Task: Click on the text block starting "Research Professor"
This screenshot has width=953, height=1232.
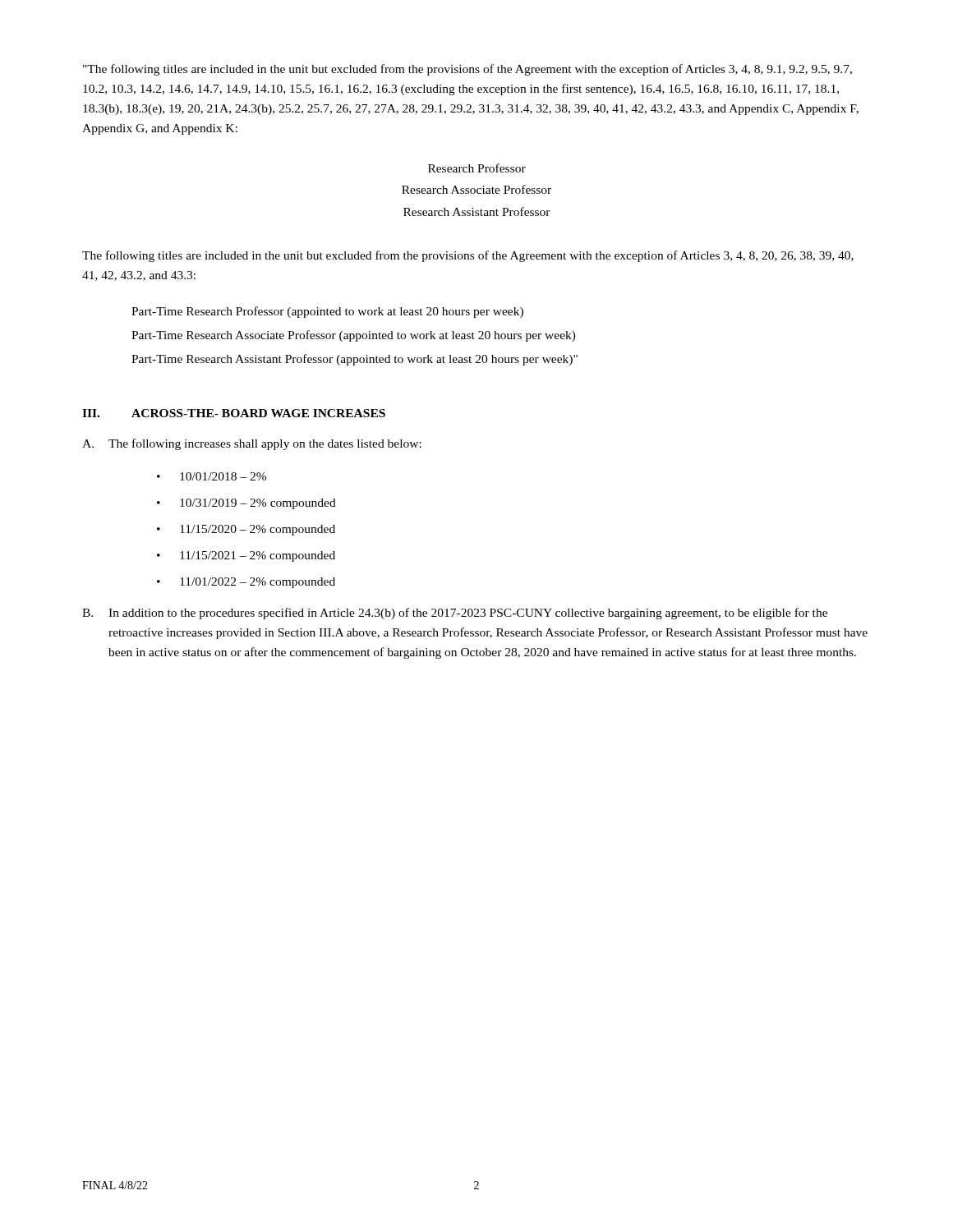Action: point(476,168)
